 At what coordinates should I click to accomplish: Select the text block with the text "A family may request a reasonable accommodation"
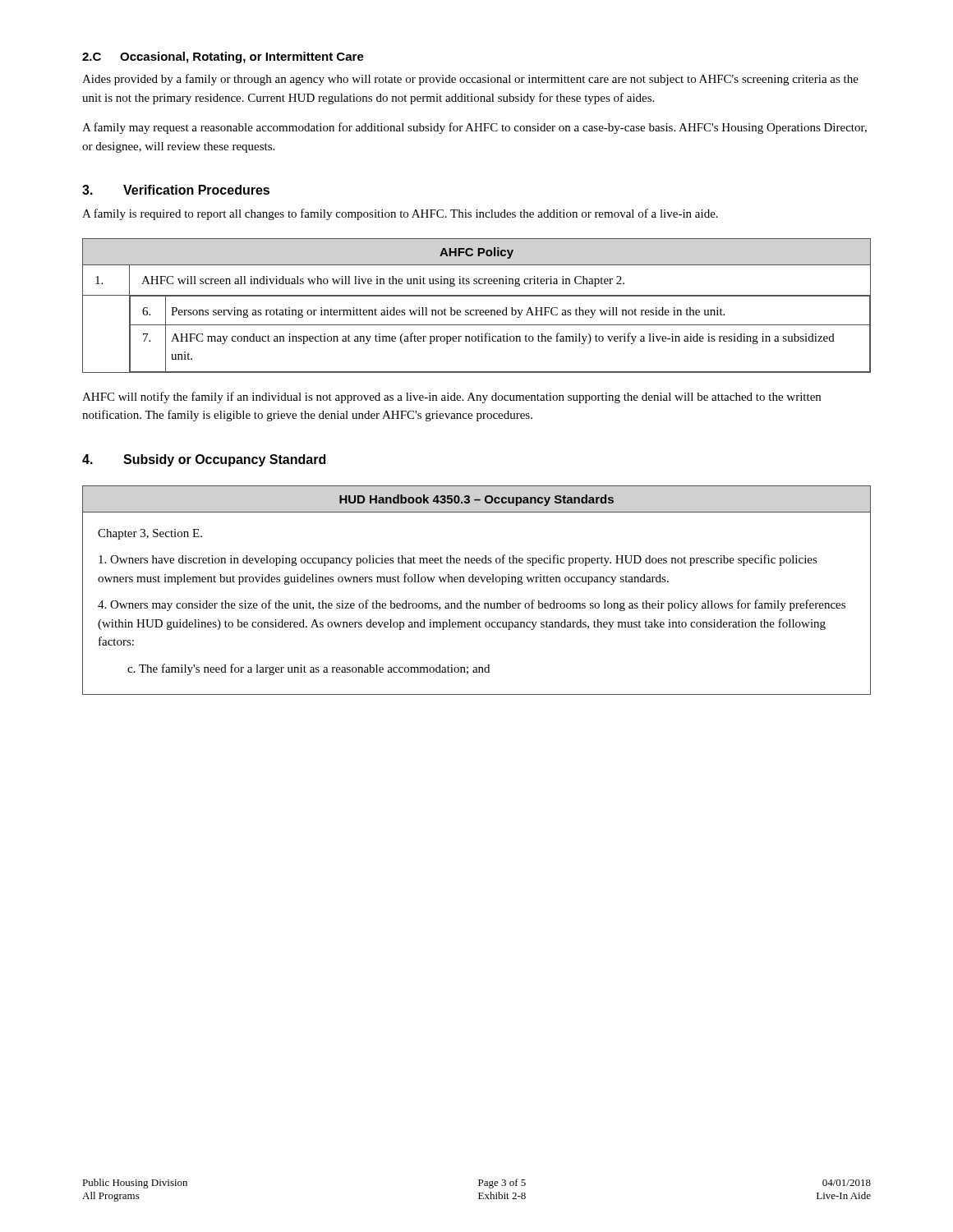(x=476, y=137)
